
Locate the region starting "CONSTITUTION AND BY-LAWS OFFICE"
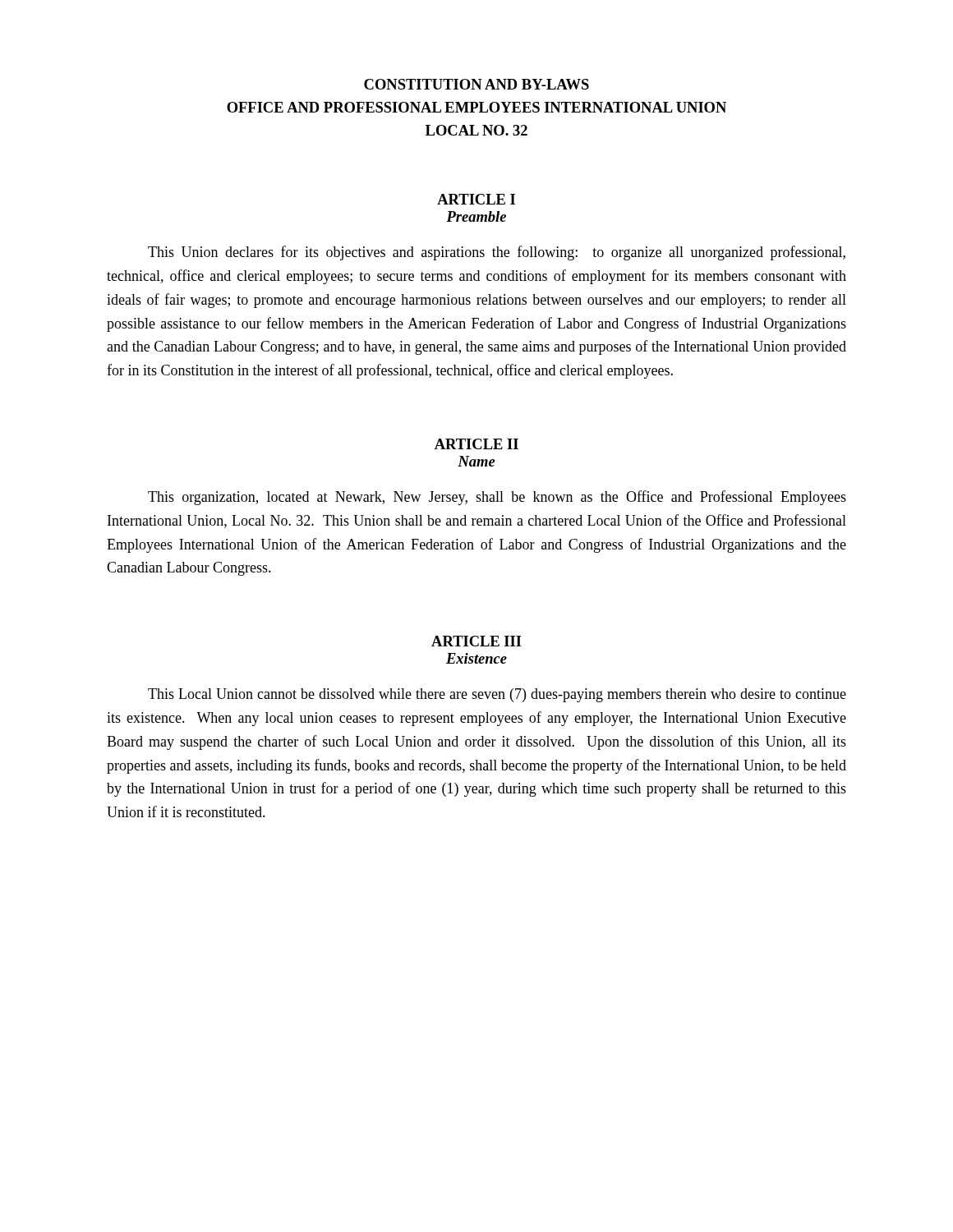pos(476,107)
